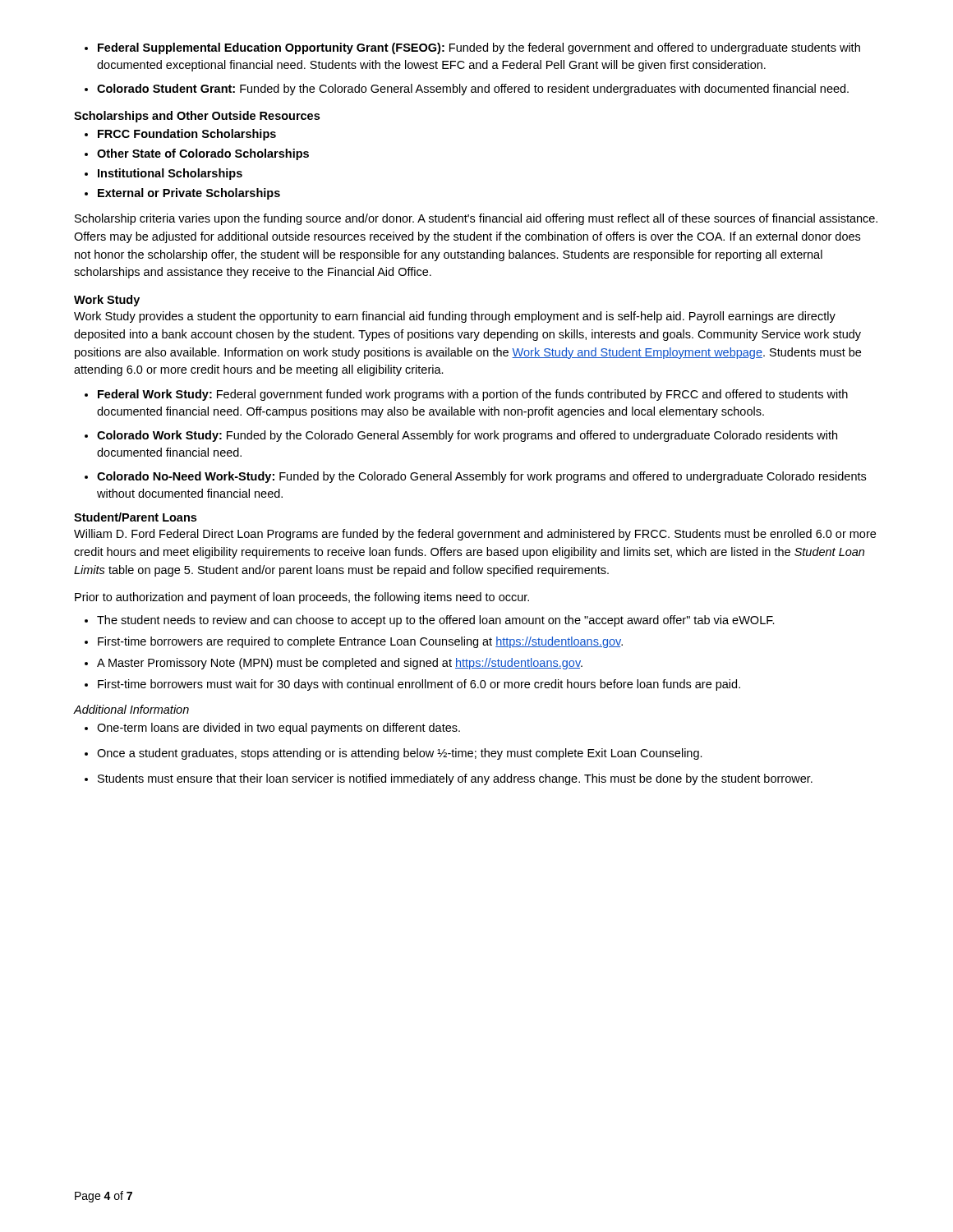The image size is (953, 1232).
Task: Point to the text starting "Work Study provides"
Action: [x=468, y=343]
